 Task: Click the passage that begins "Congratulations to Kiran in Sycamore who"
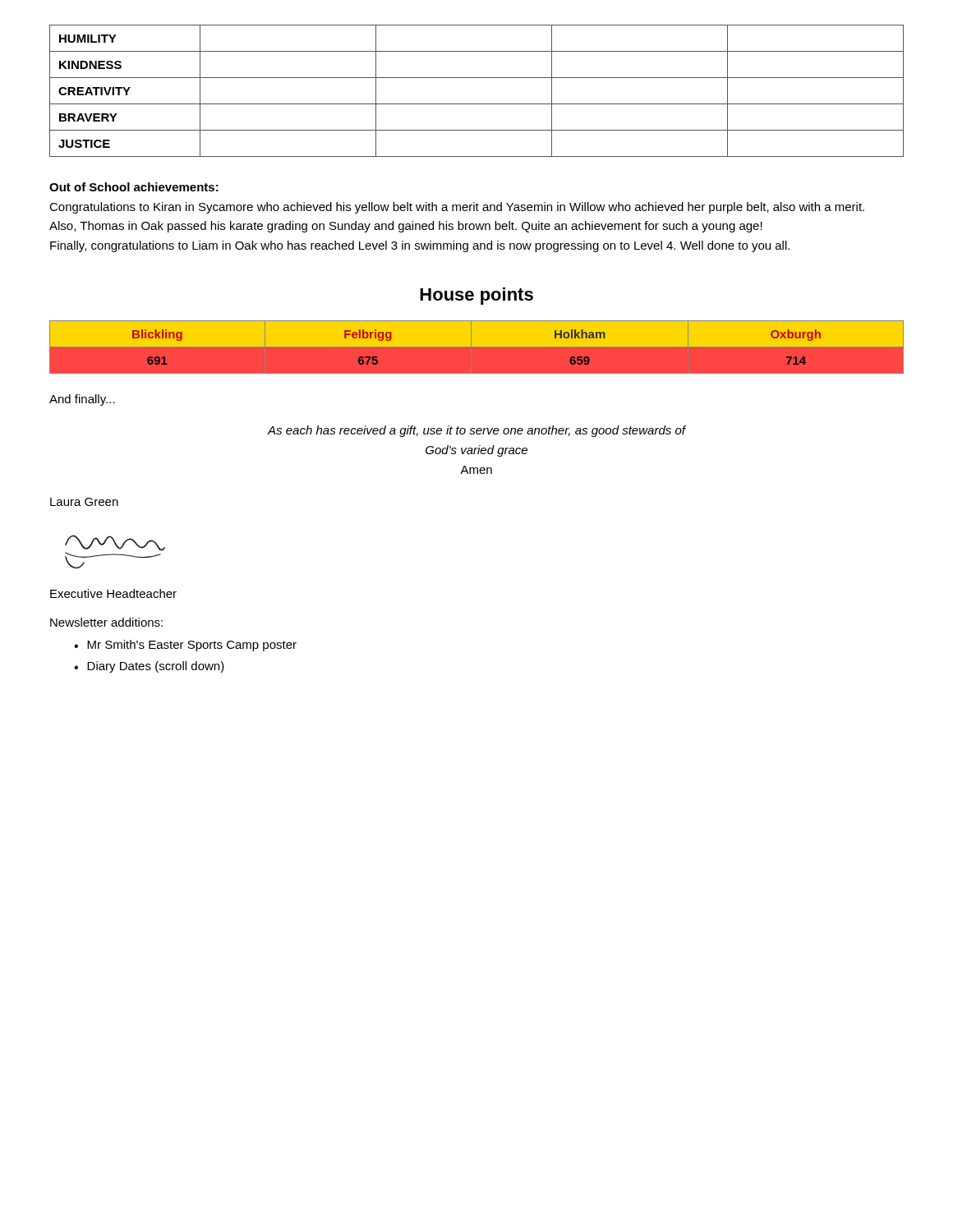click(457, 226)
